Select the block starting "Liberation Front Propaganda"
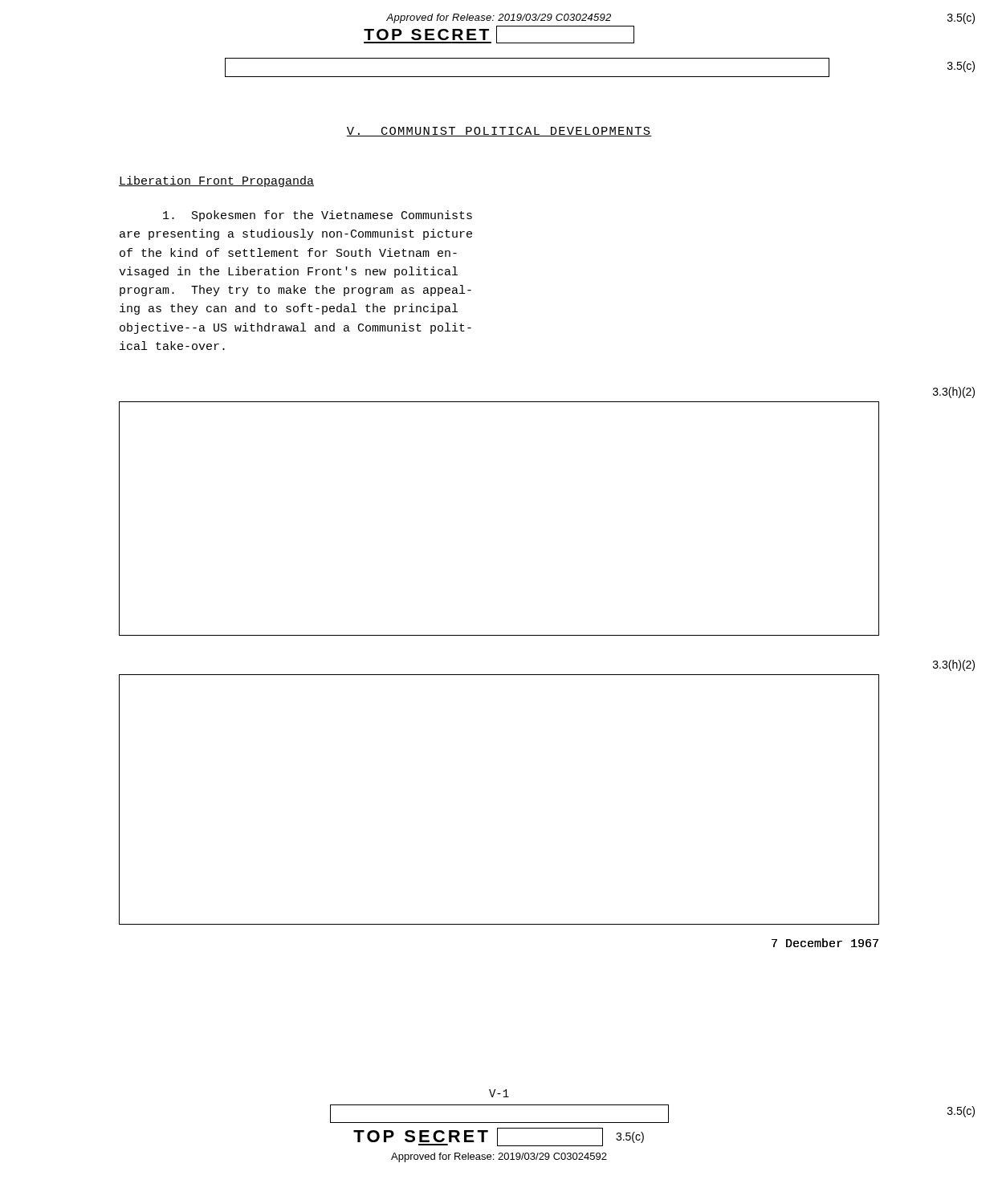Viewport: 998px width, 1204px height. pos(216,182)
